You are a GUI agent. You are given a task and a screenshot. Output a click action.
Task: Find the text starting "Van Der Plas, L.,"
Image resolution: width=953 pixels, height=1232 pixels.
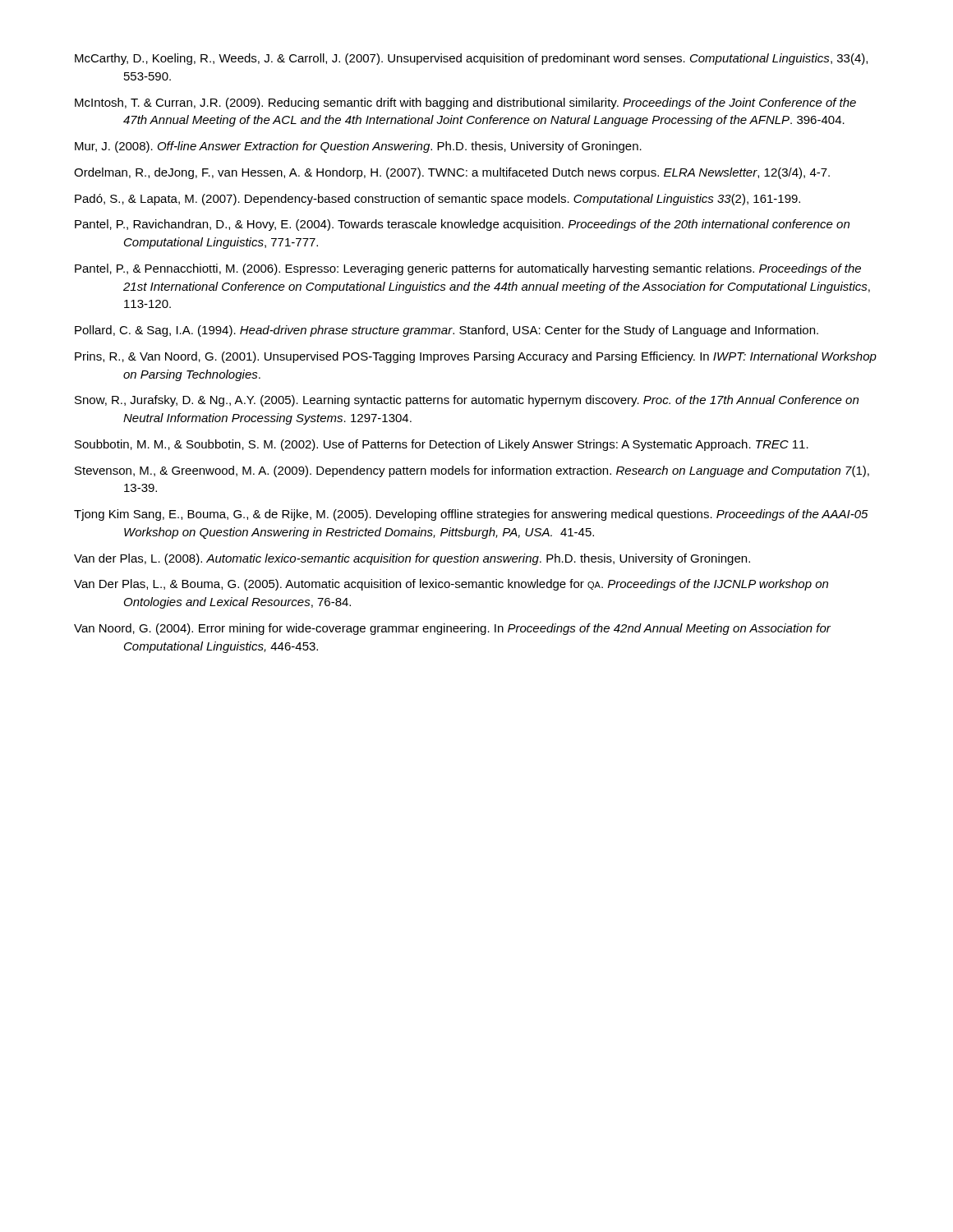click(x=451, y=593)
